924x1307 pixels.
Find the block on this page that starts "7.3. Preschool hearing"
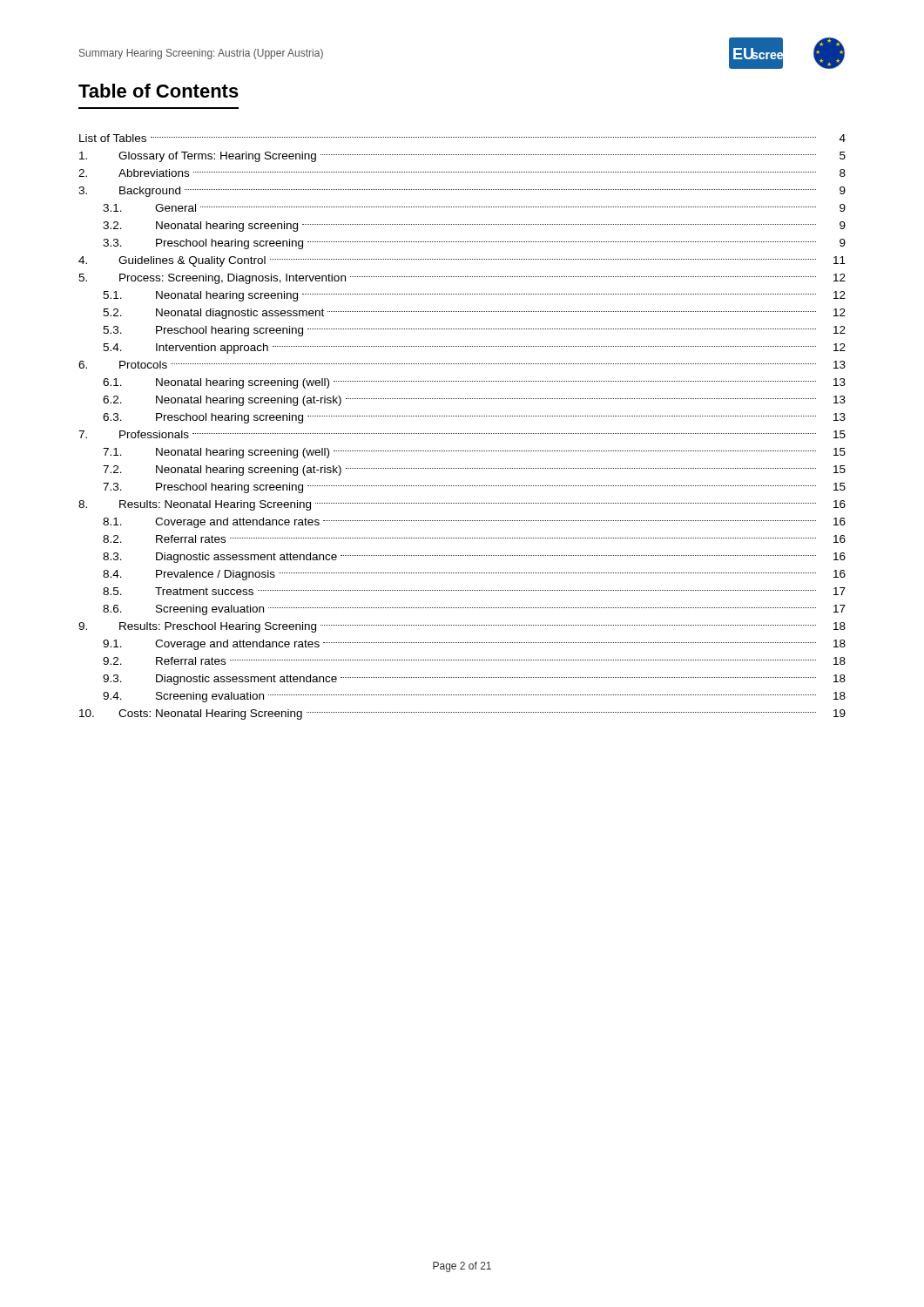[462, 486]
